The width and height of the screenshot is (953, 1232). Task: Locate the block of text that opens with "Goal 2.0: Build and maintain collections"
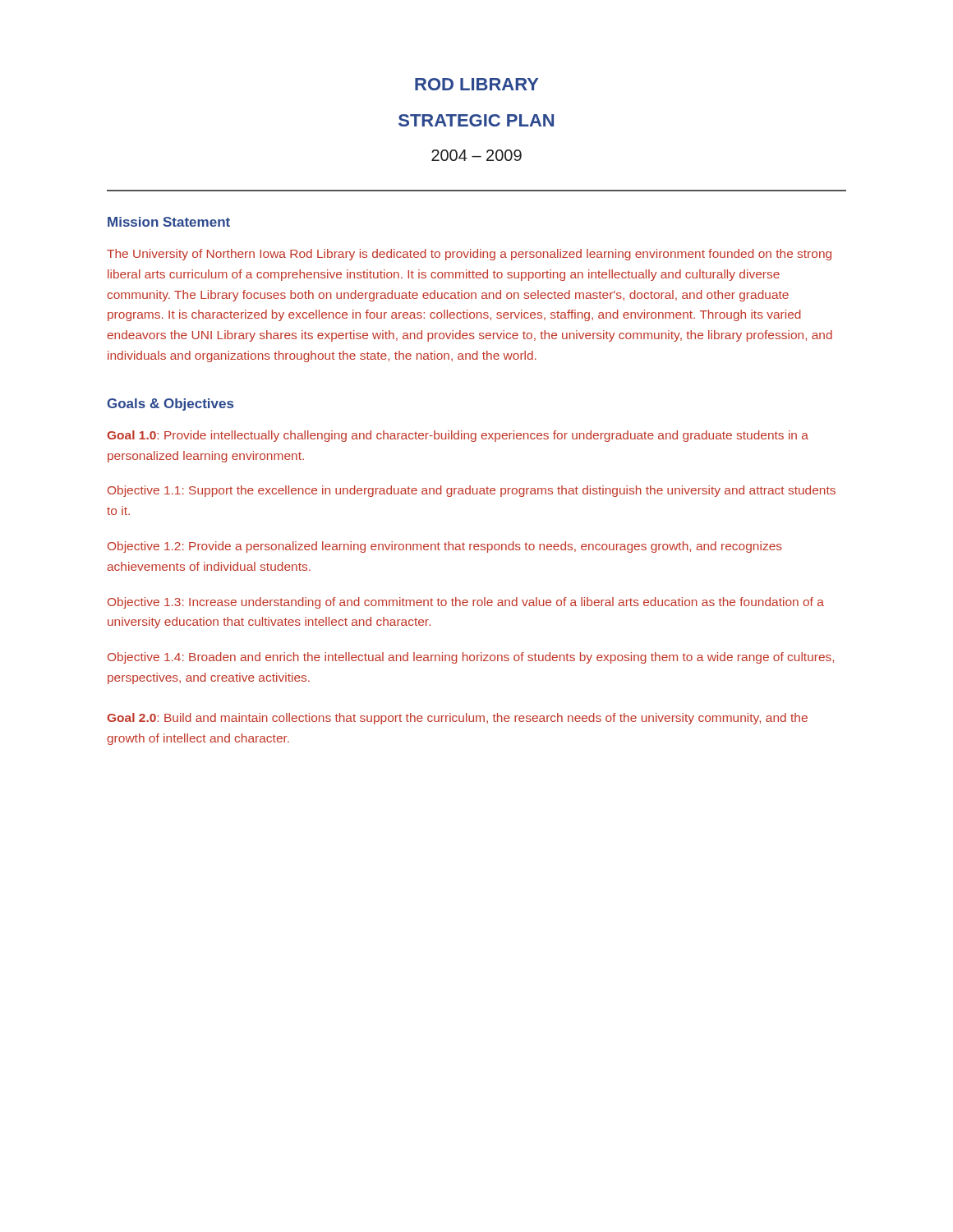pyautogui.click(x=457, y=727)
